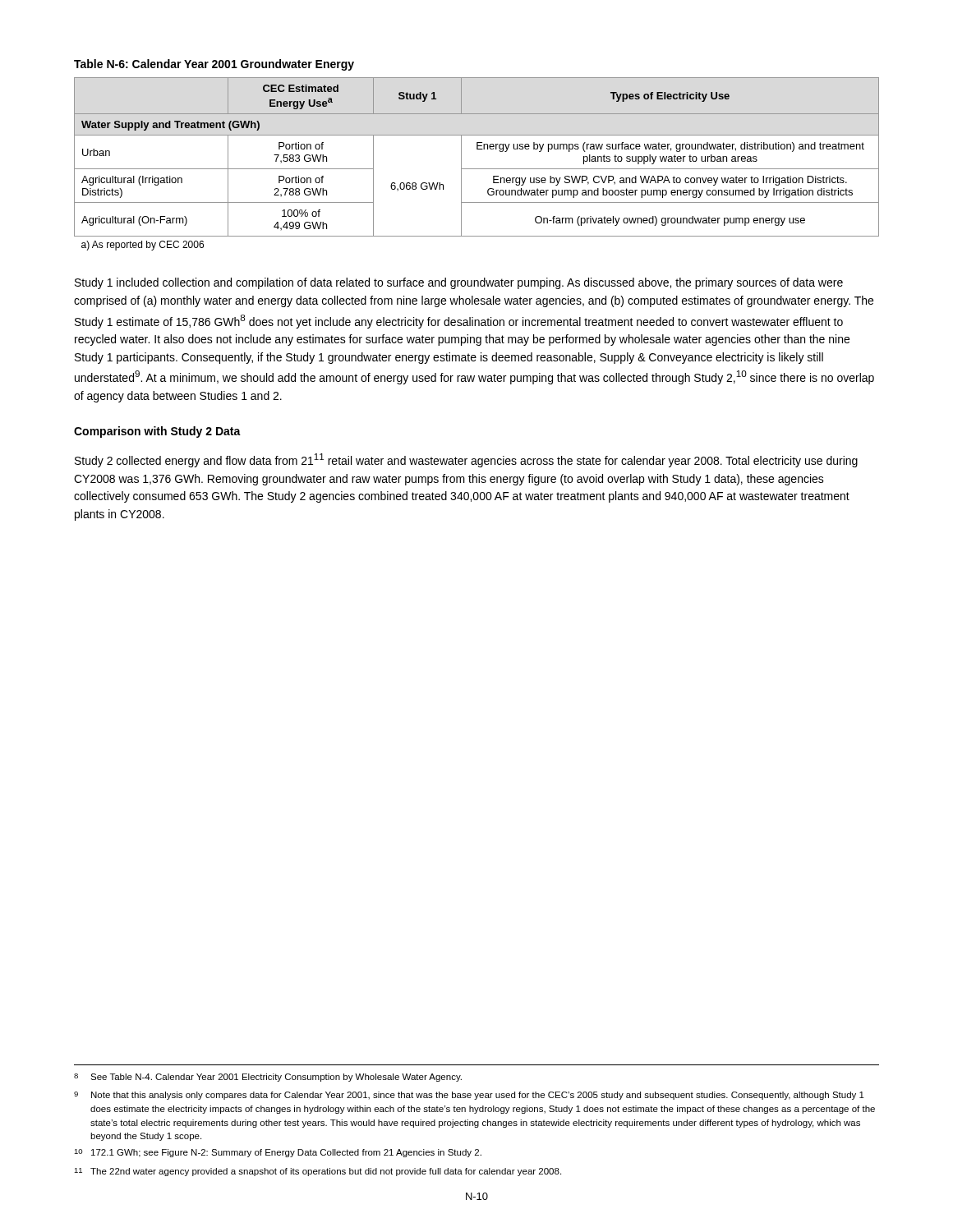Find the caption
The height and width of the screenshot is (1232, 953).
tap(214, 64)
